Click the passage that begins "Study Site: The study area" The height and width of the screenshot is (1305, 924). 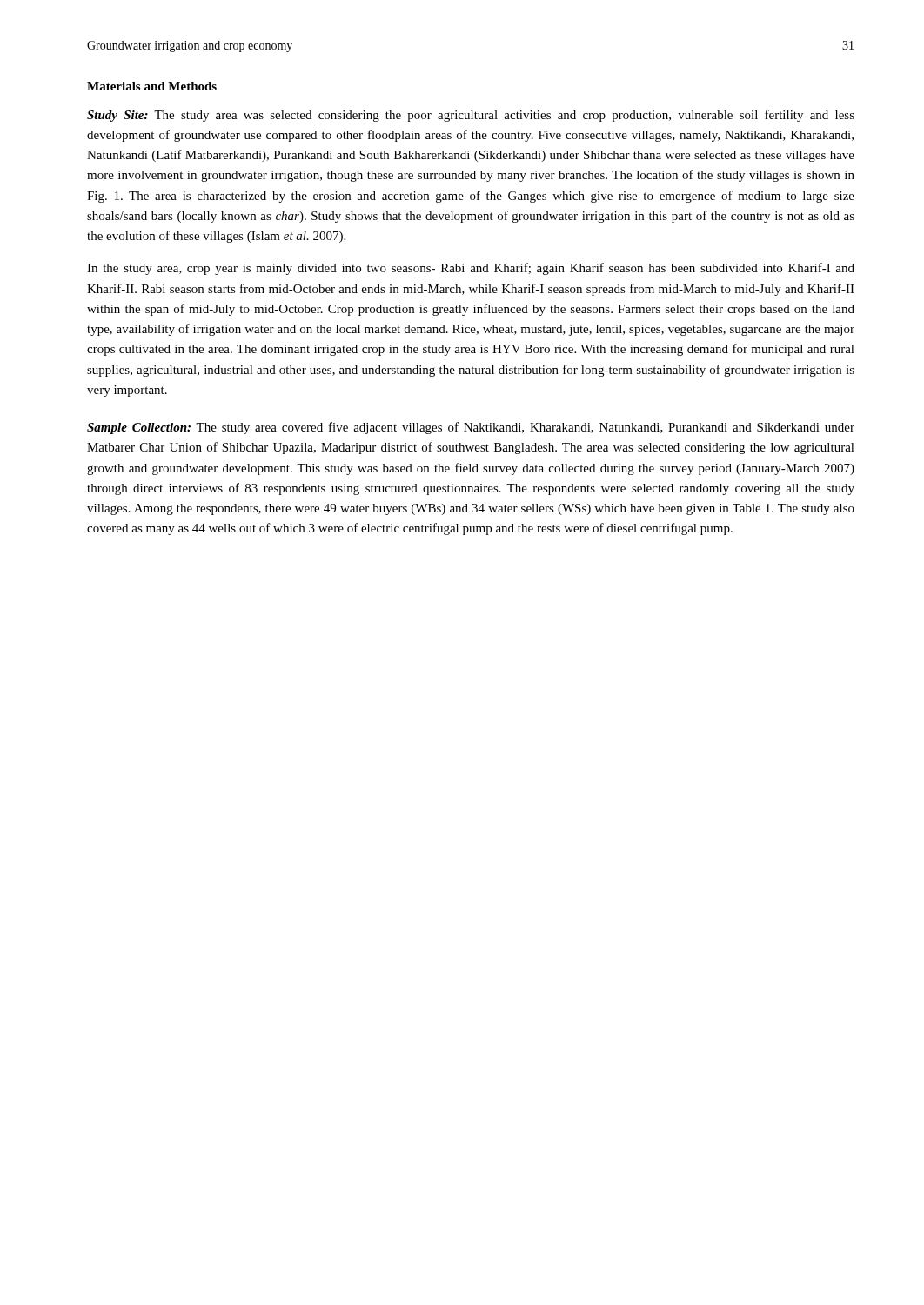pyautogui.click(x=471, y=175)
